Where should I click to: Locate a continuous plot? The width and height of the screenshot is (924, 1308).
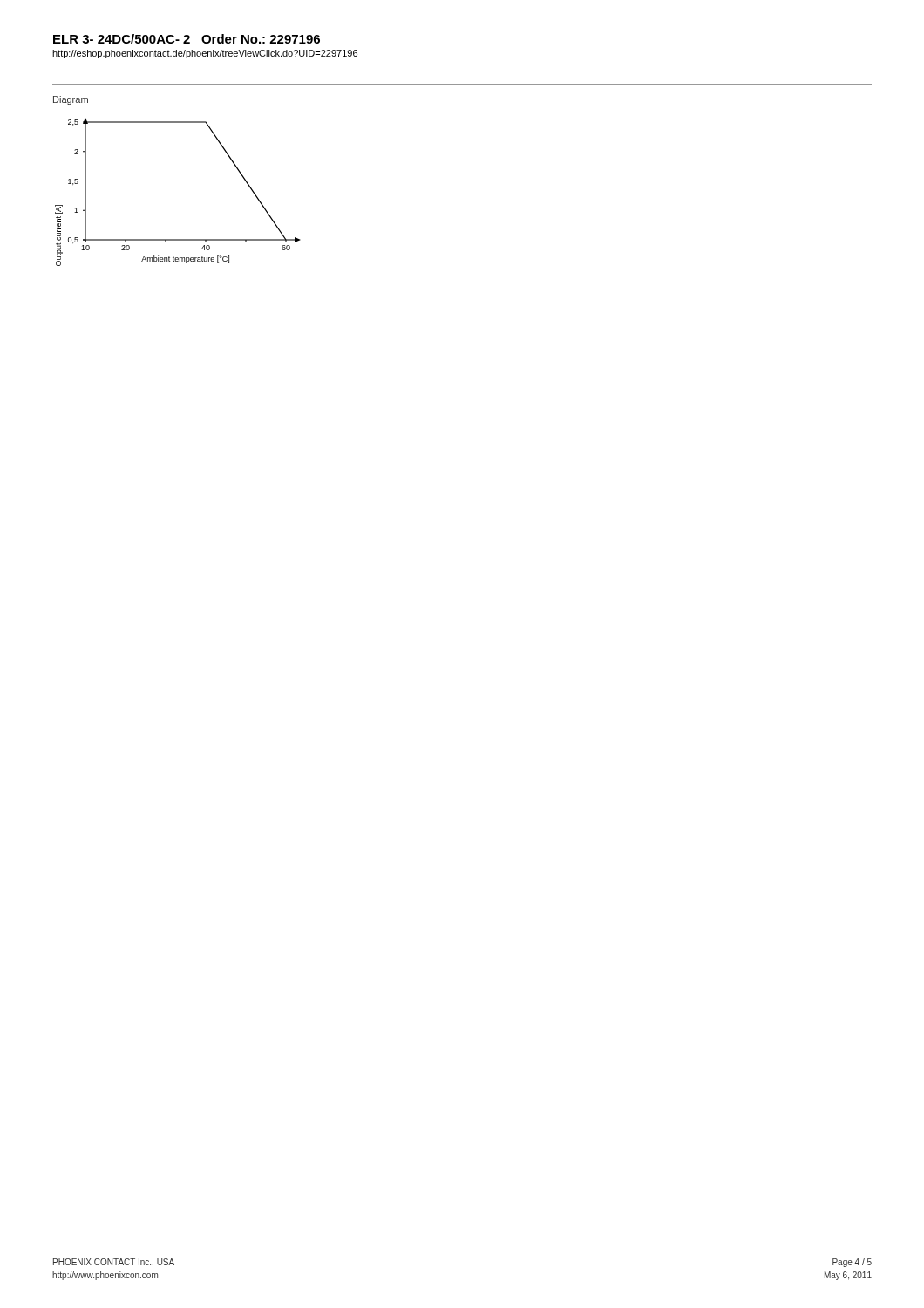[x=187, y=193]
